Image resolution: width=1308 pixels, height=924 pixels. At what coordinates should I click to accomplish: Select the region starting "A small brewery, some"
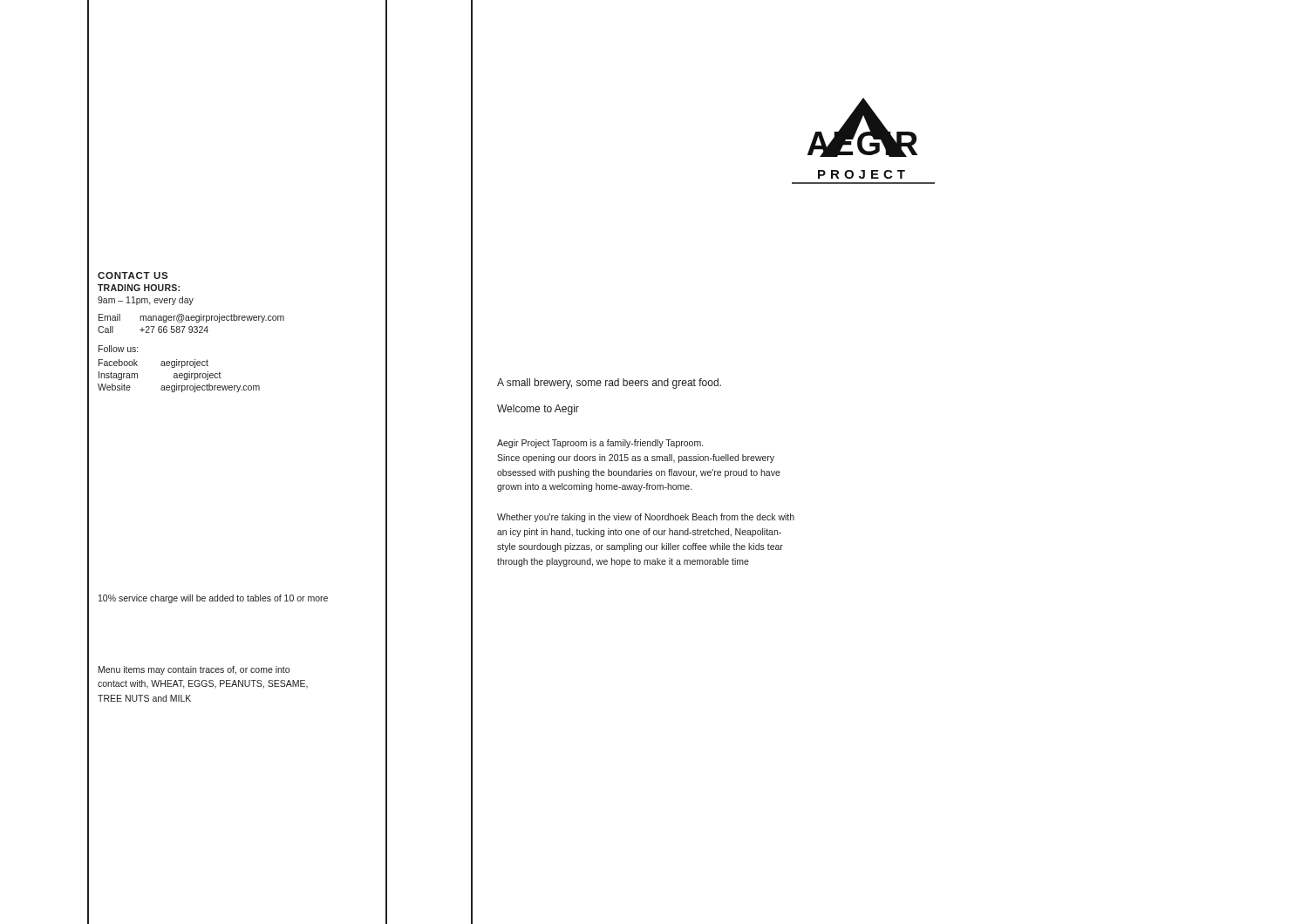609,383
